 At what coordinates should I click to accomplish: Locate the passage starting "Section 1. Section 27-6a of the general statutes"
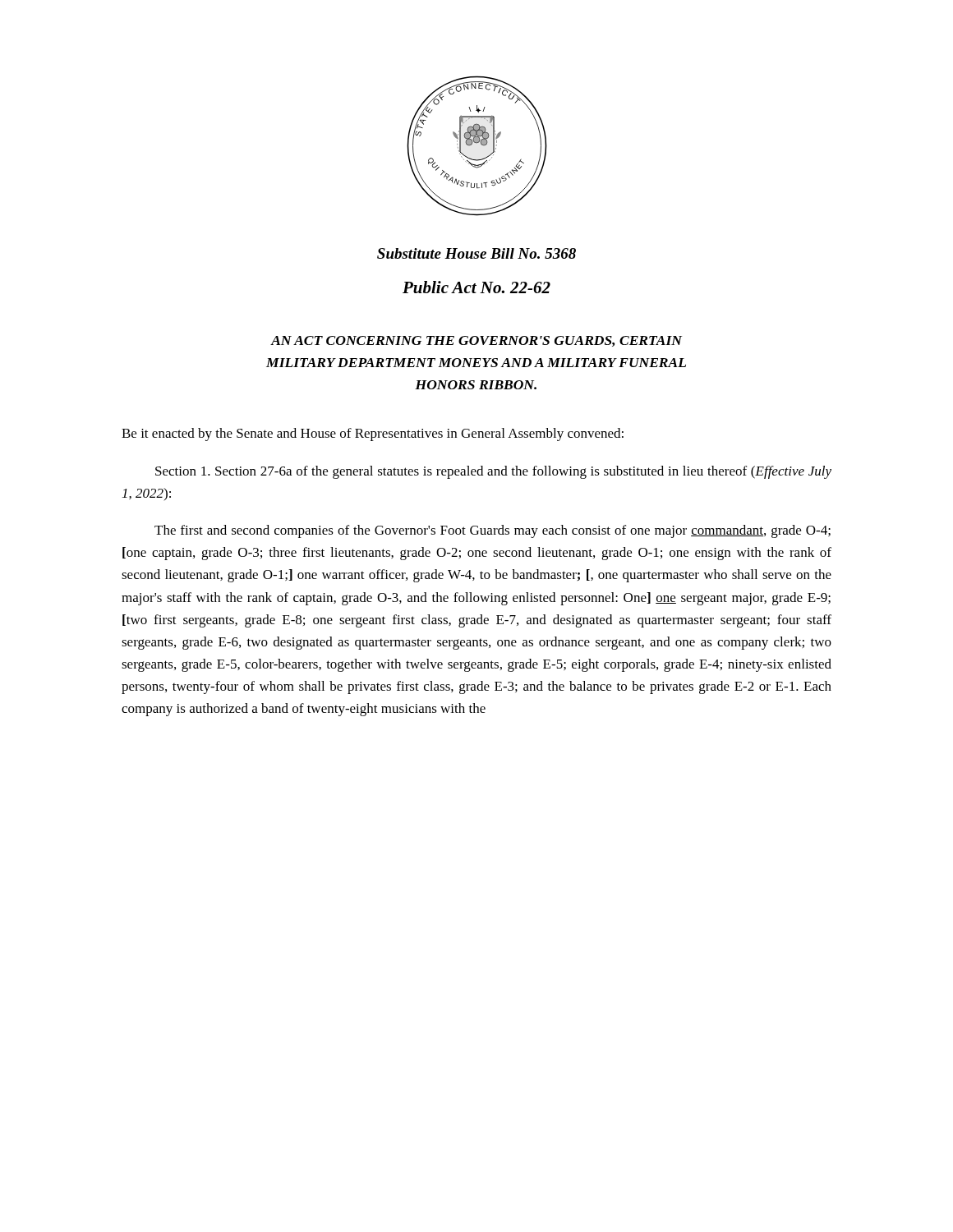(x=476, y=482)
